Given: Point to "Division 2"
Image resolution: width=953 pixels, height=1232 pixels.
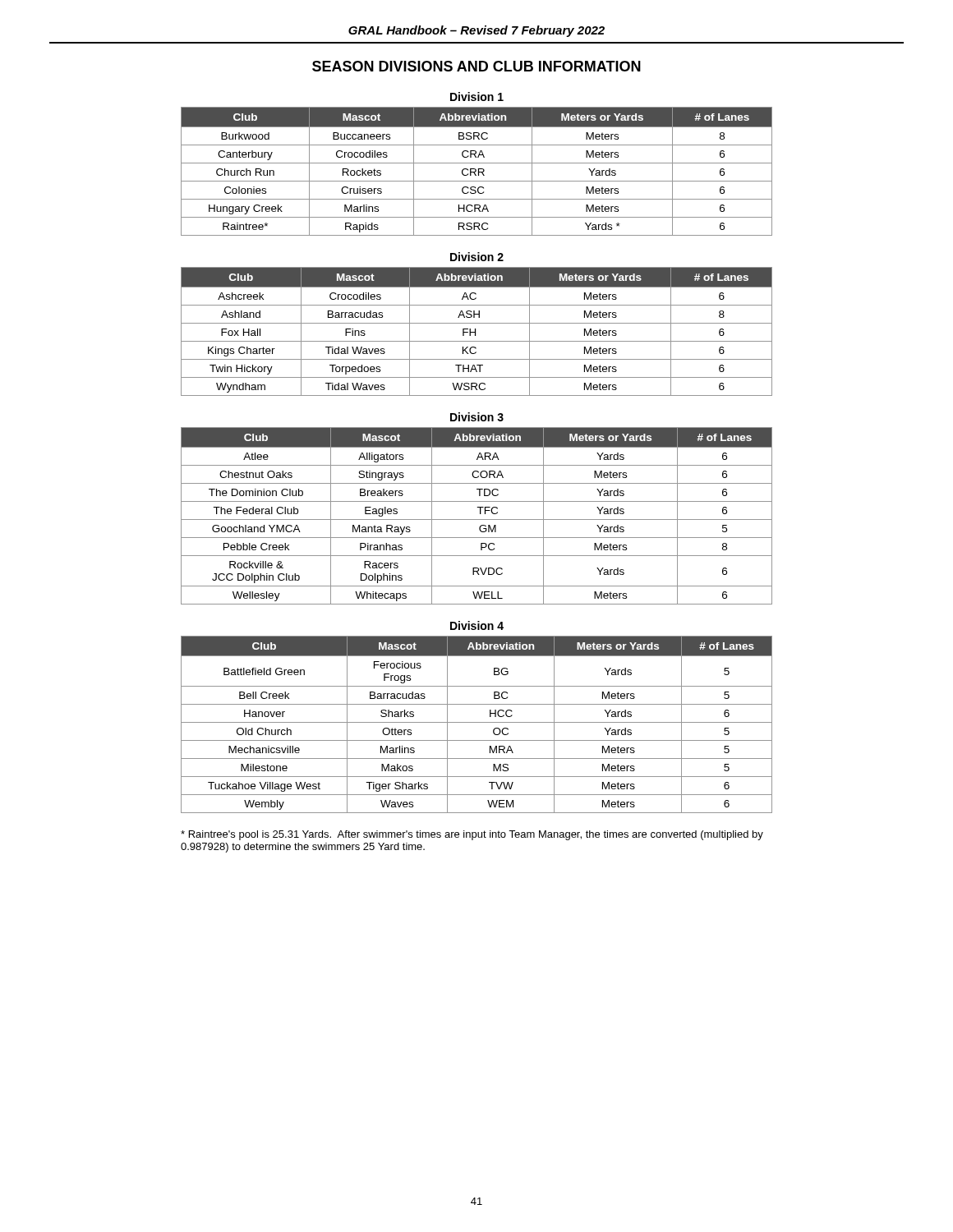Looking at the screenshot, I should (476, 257).
